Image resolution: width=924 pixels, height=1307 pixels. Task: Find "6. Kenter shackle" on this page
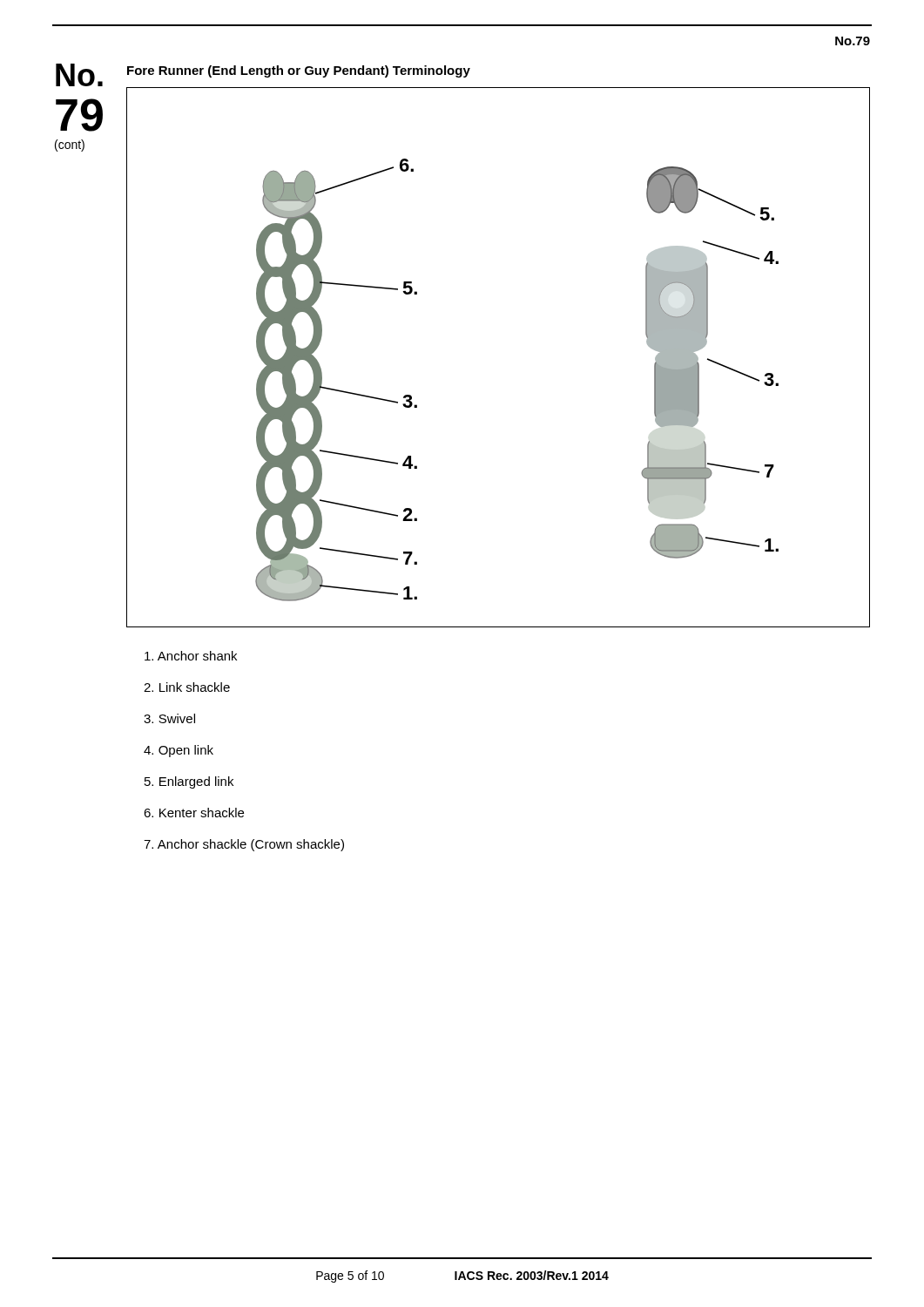click(194, 812)
